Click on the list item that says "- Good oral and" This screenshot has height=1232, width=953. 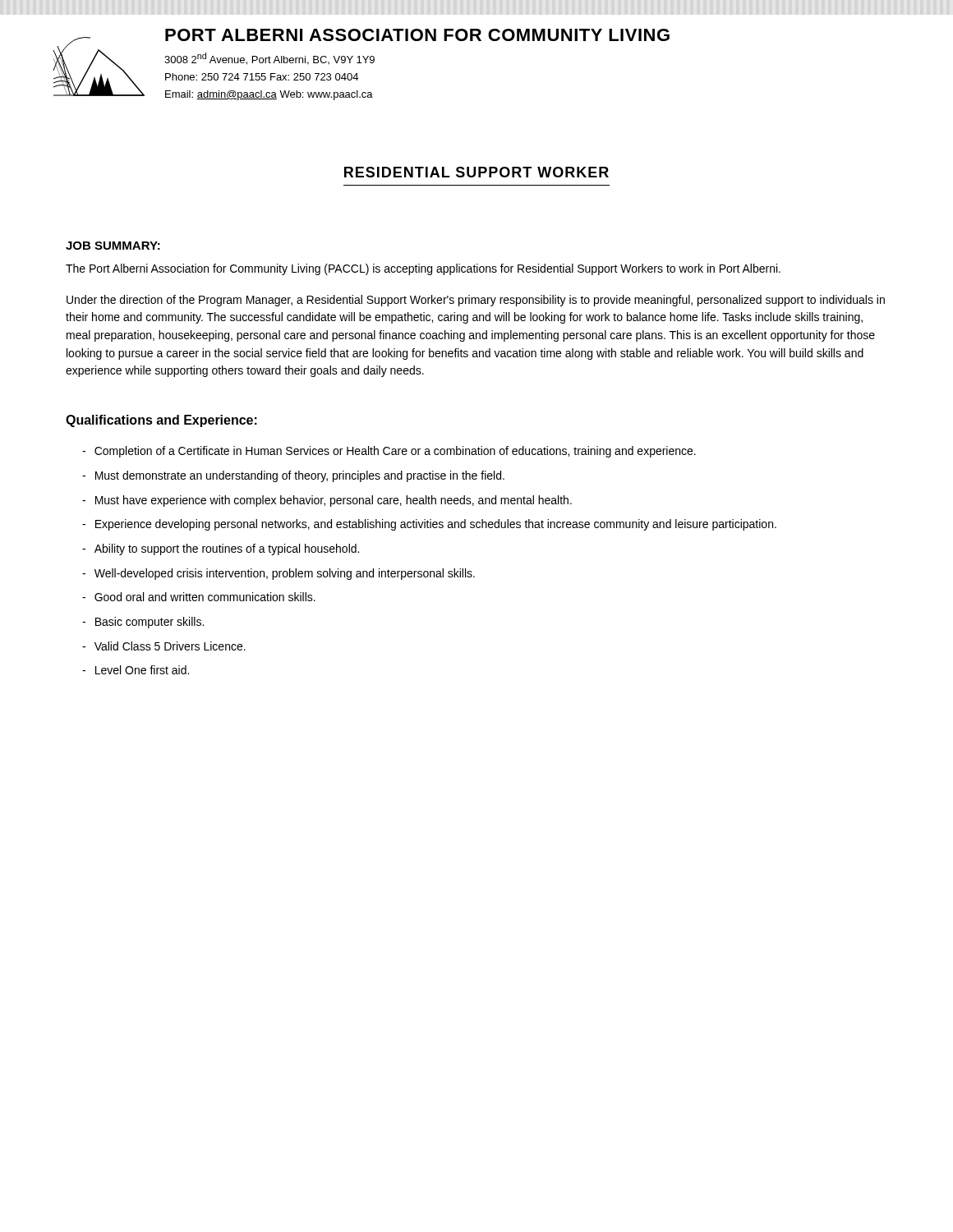coord(199,597)
